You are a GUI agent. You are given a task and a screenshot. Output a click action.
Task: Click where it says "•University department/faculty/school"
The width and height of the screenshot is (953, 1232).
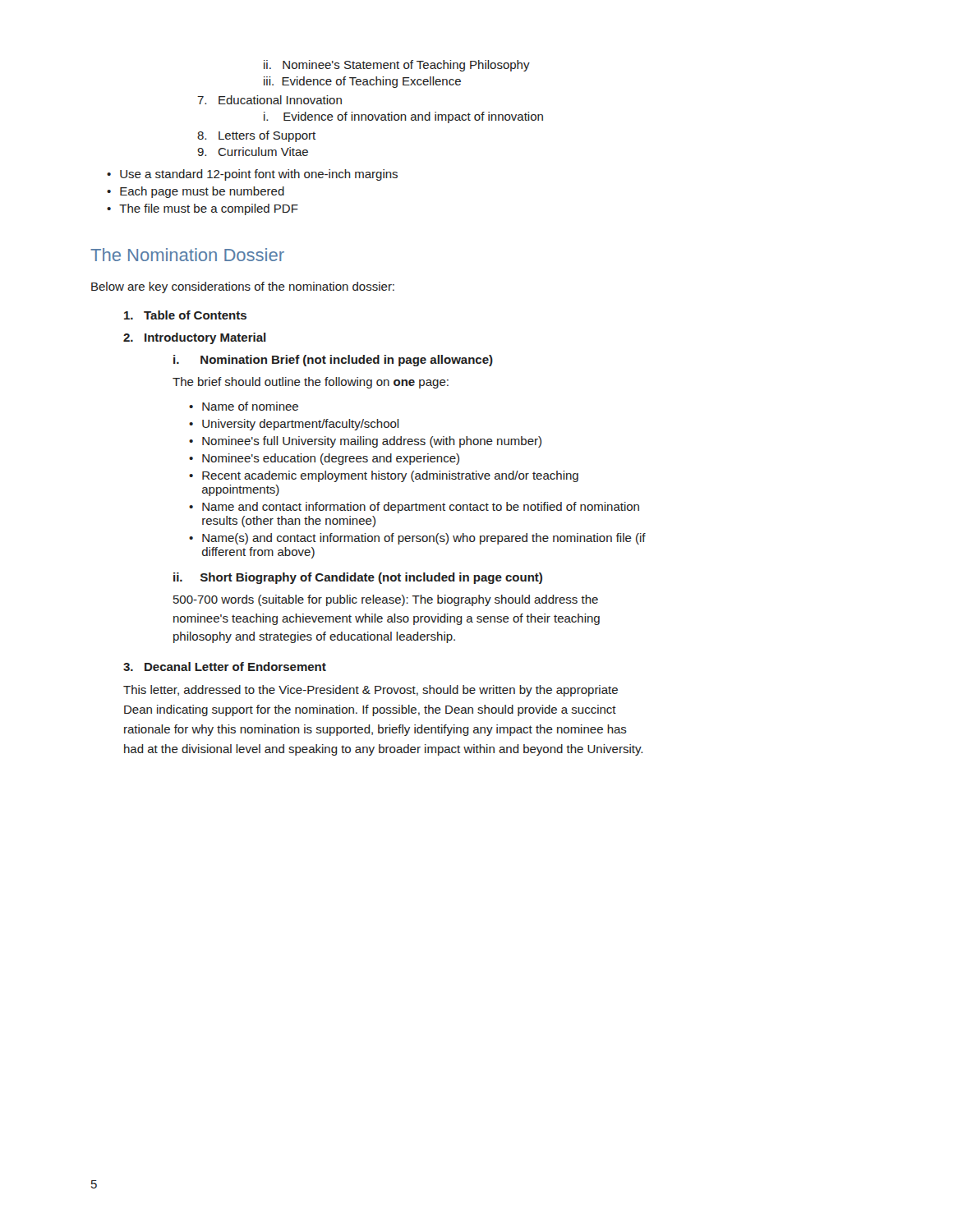(x=294, y=423)
